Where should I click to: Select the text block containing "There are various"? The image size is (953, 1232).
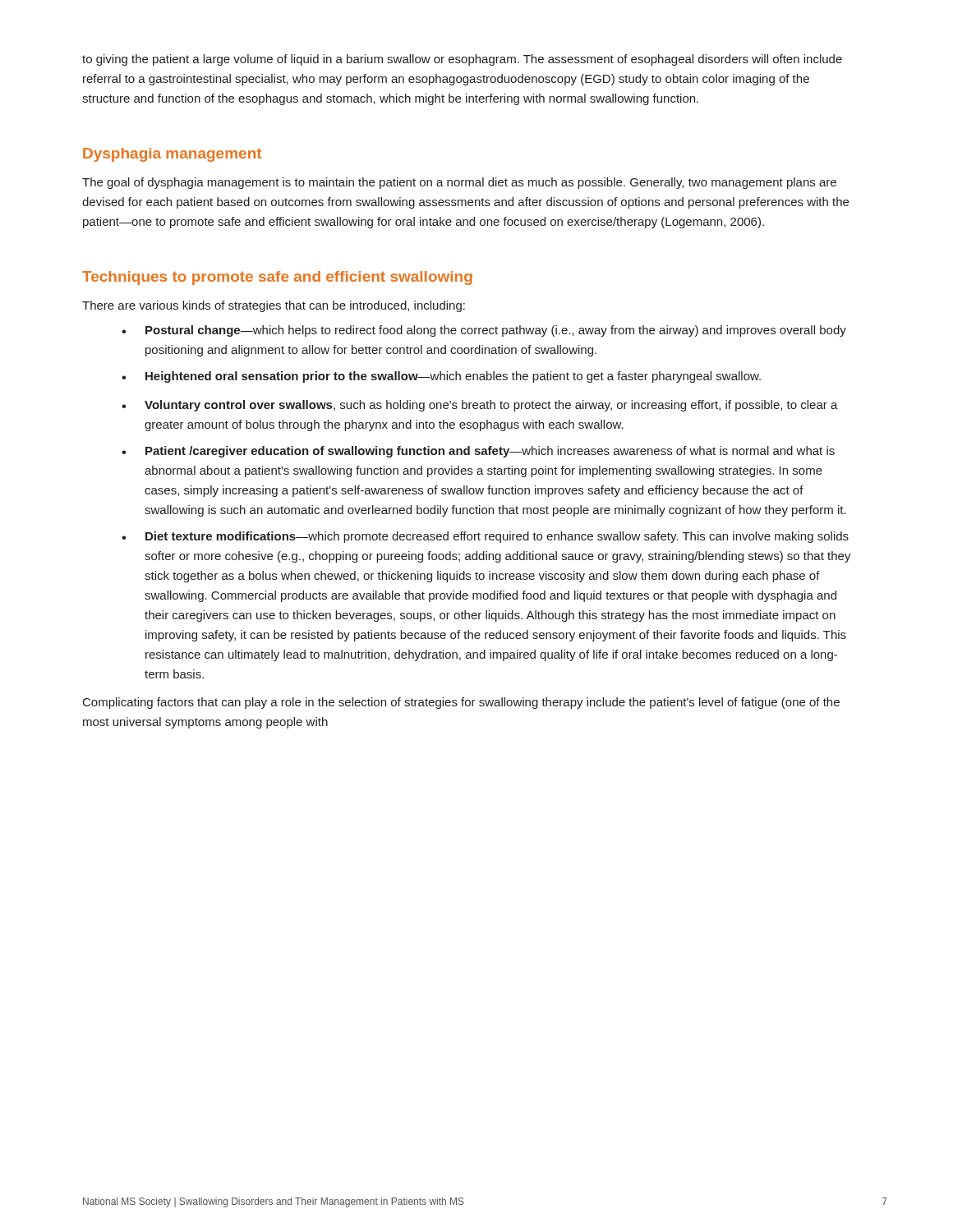[274, 305]
